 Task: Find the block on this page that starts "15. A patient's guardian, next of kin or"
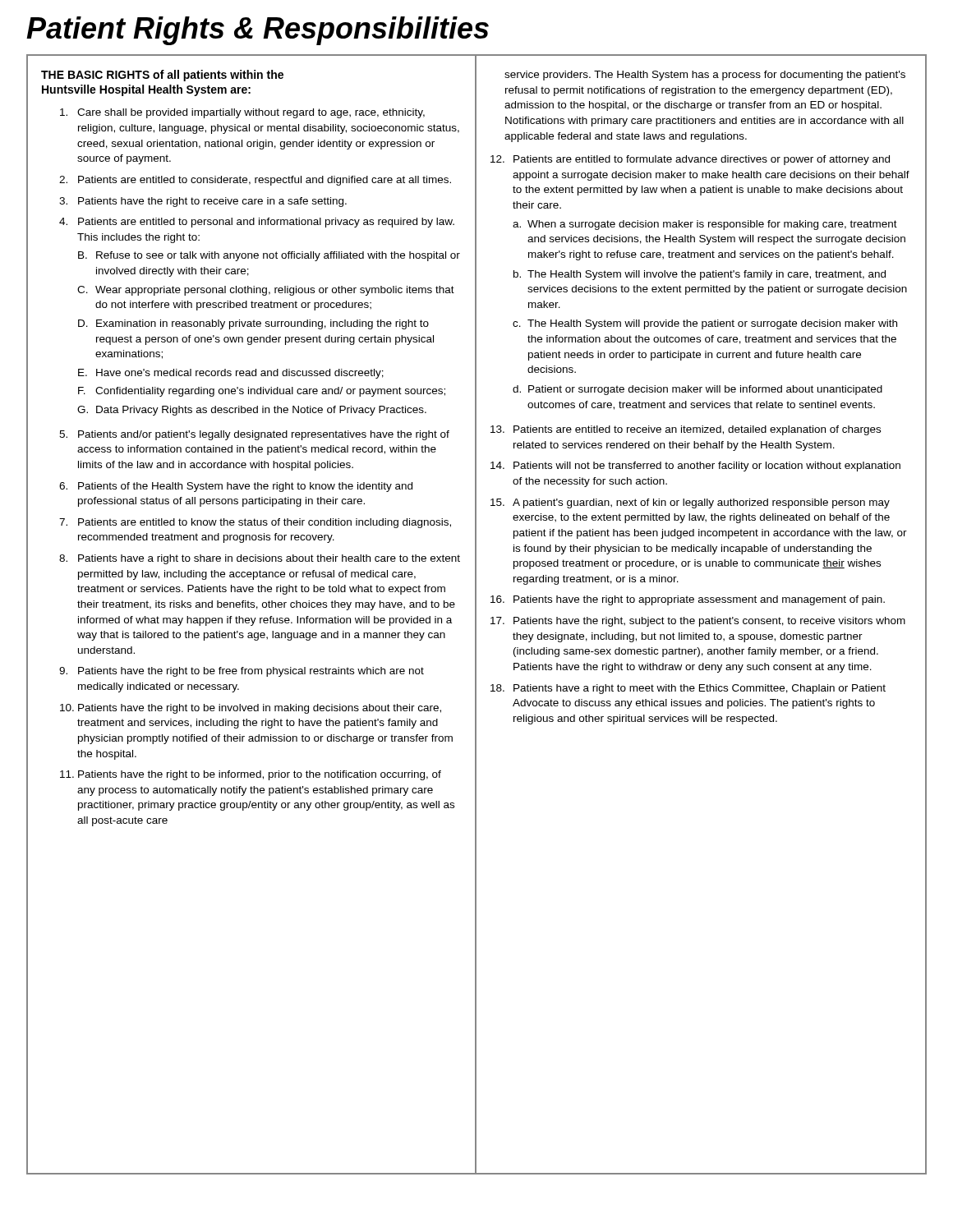[701, 541]
